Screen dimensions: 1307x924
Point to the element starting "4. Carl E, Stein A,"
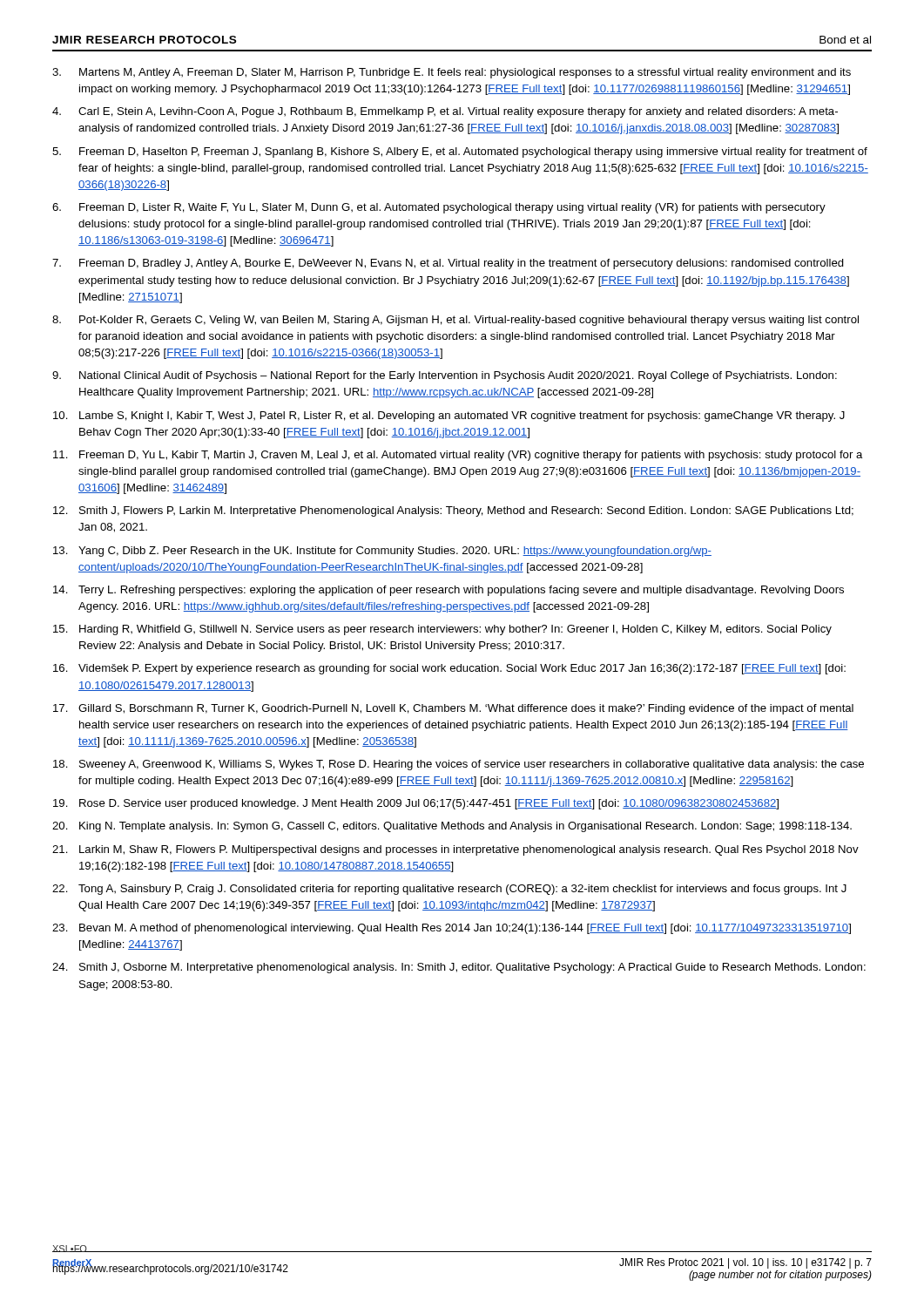coord(462,120)
